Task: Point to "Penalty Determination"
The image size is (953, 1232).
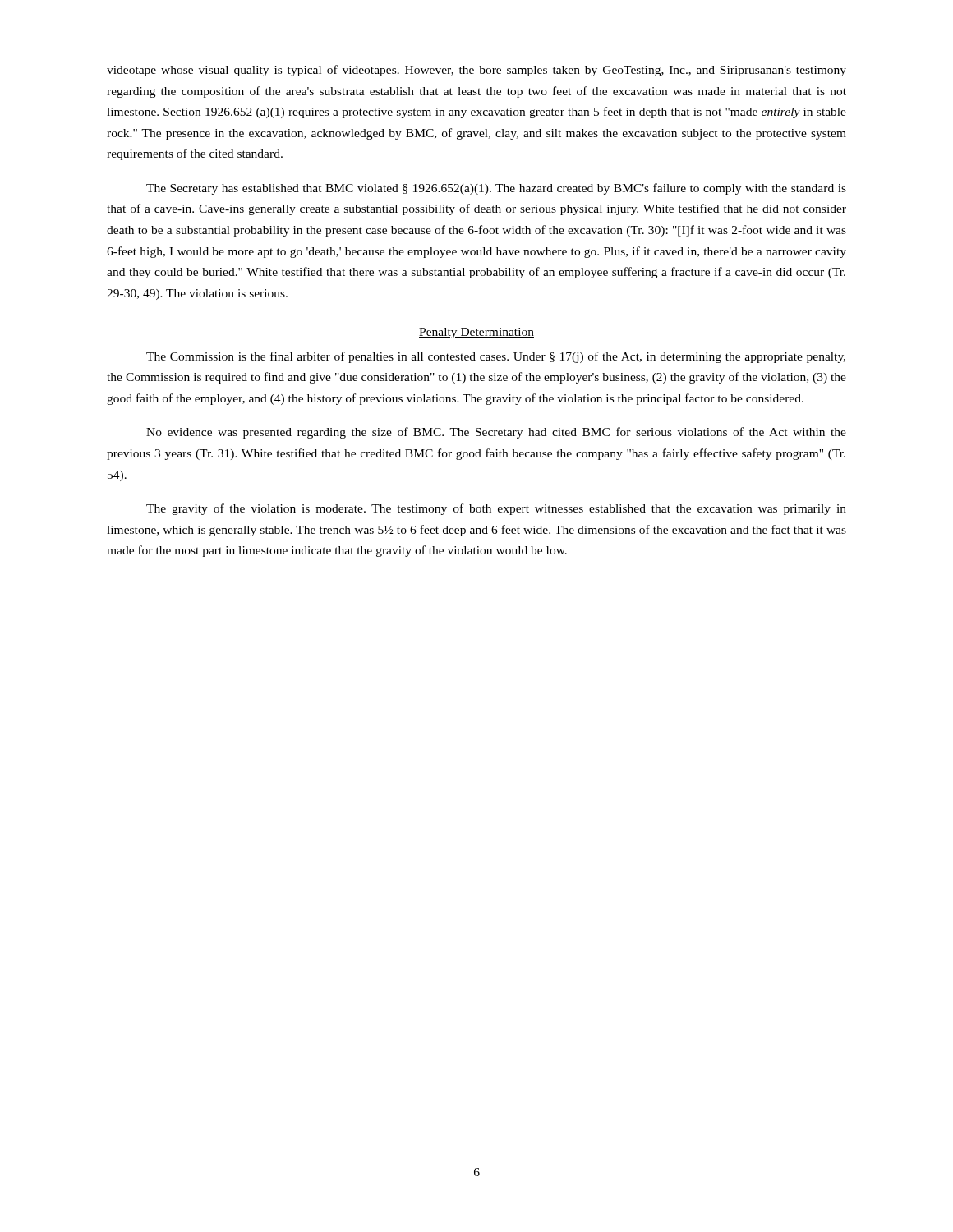Action: [x=476, y=332]
